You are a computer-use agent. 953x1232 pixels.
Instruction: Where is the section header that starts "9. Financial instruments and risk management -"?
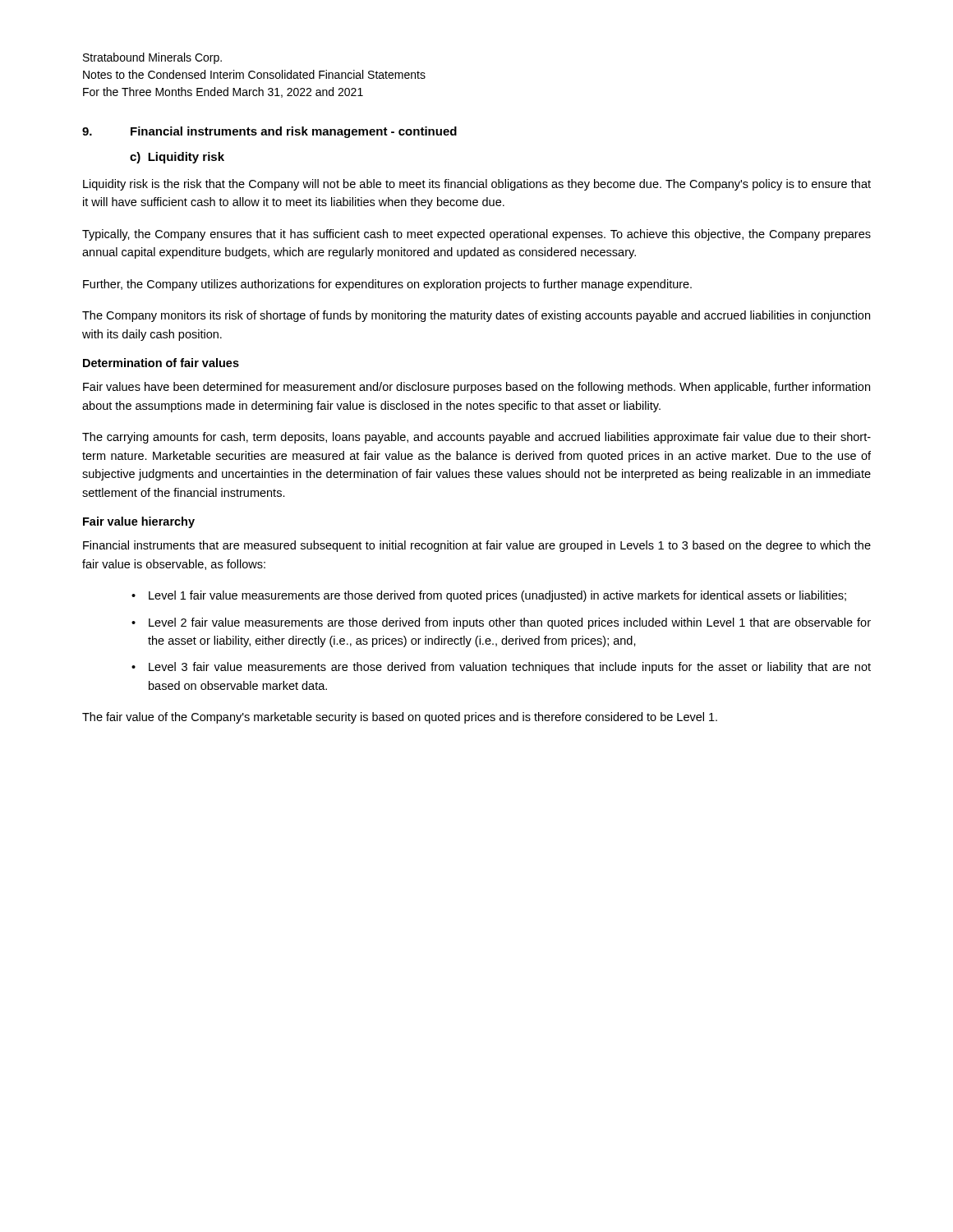(270, 131)
